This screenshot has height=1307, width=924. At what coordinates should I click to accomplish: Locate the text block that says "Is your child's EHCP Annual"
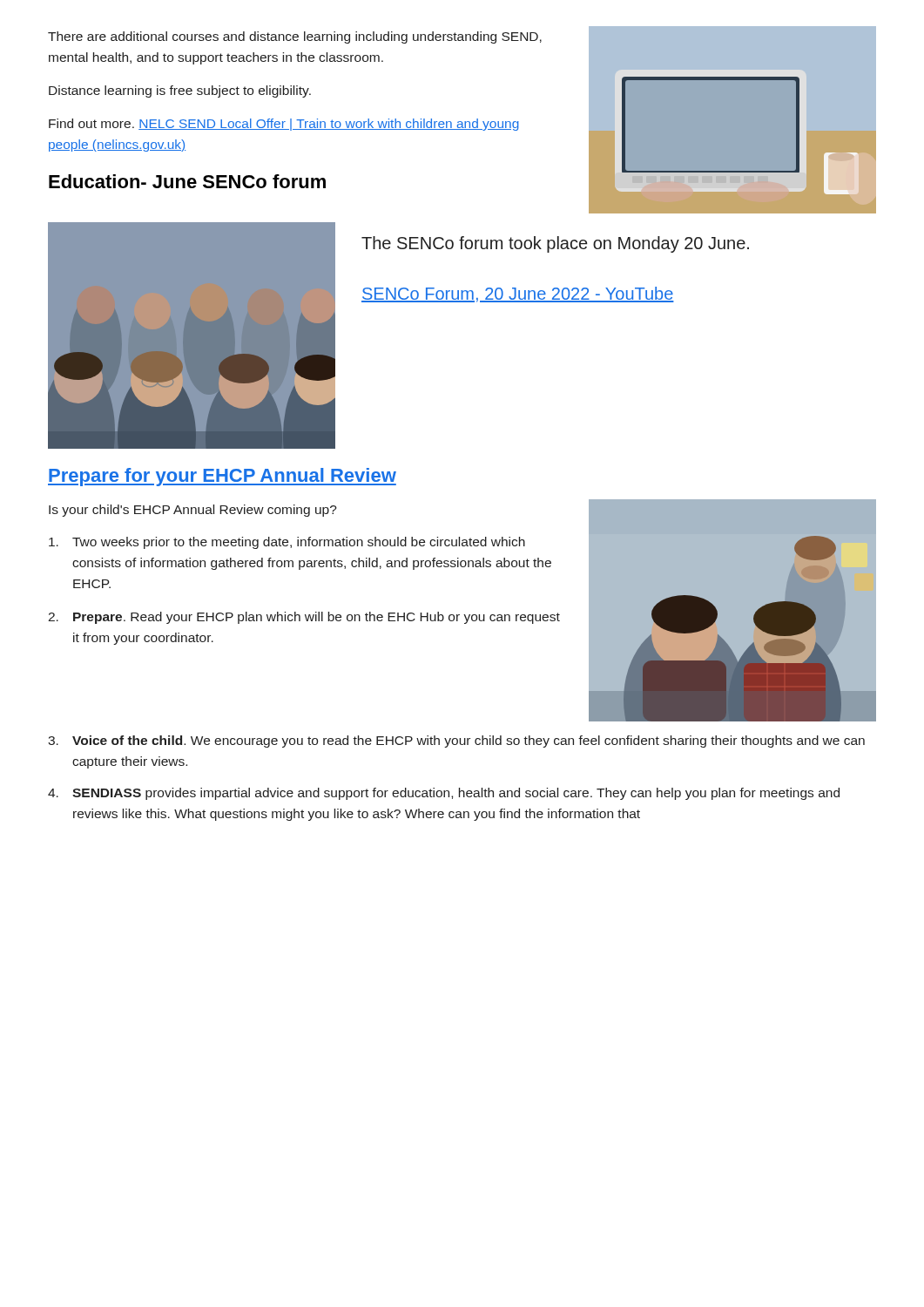tap(192, 509)
